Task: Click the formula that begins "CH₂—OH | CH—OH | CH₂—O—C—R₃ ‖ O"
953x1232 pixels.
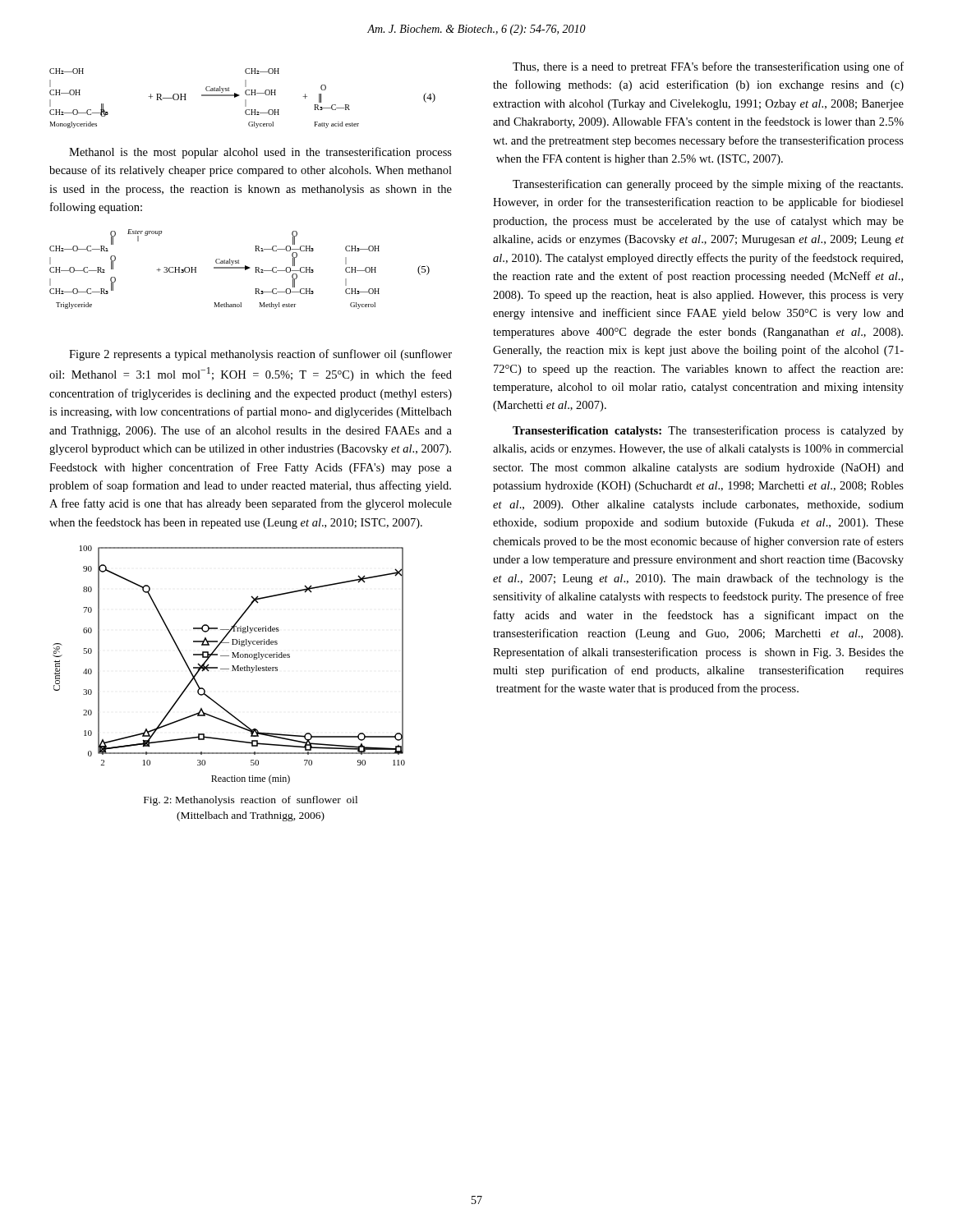Action: pyautogui.click(x=242, y=97)
